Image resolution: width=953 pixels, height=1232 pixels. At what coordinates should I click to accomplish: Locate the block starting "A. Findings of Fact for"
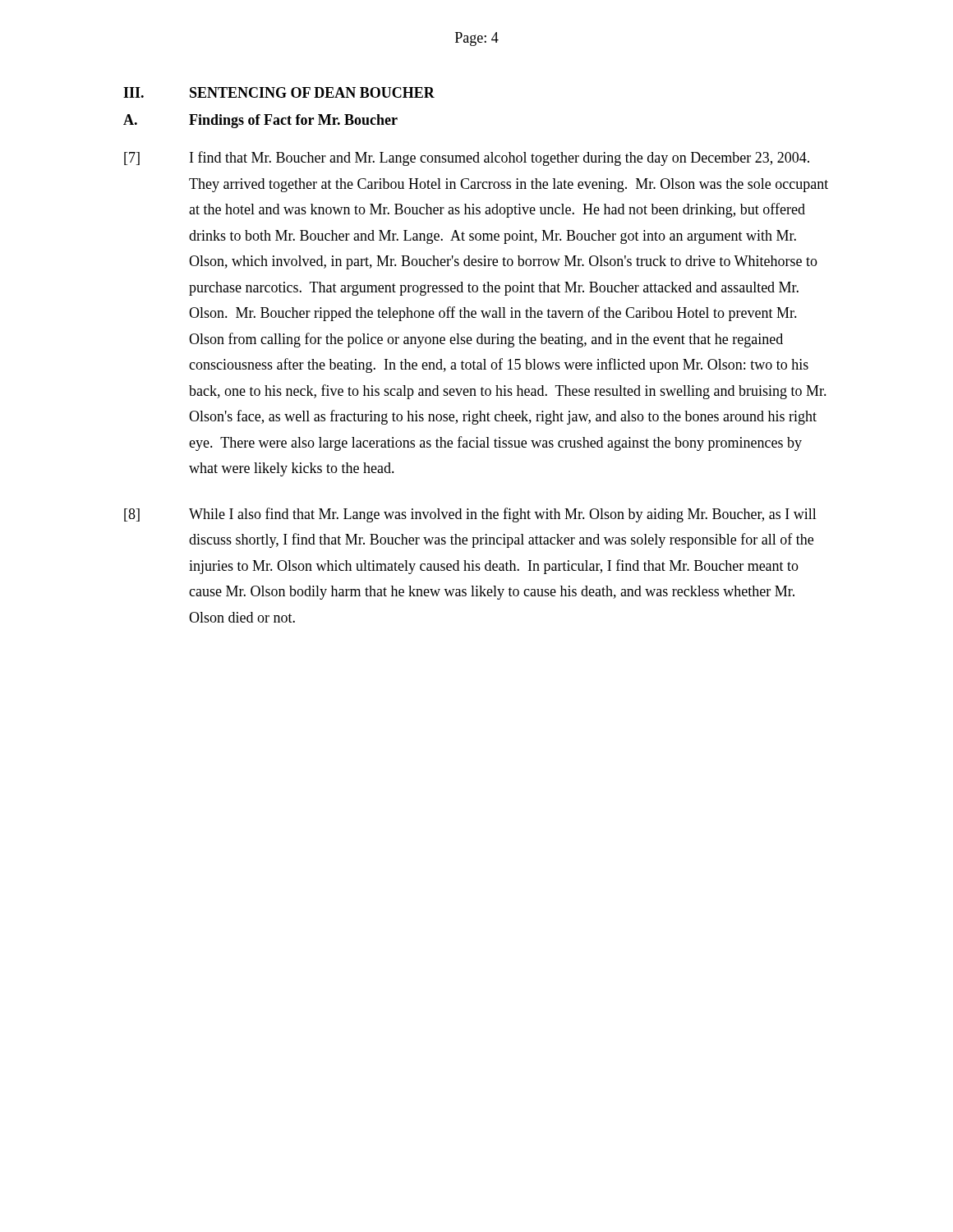coord(260,120)
